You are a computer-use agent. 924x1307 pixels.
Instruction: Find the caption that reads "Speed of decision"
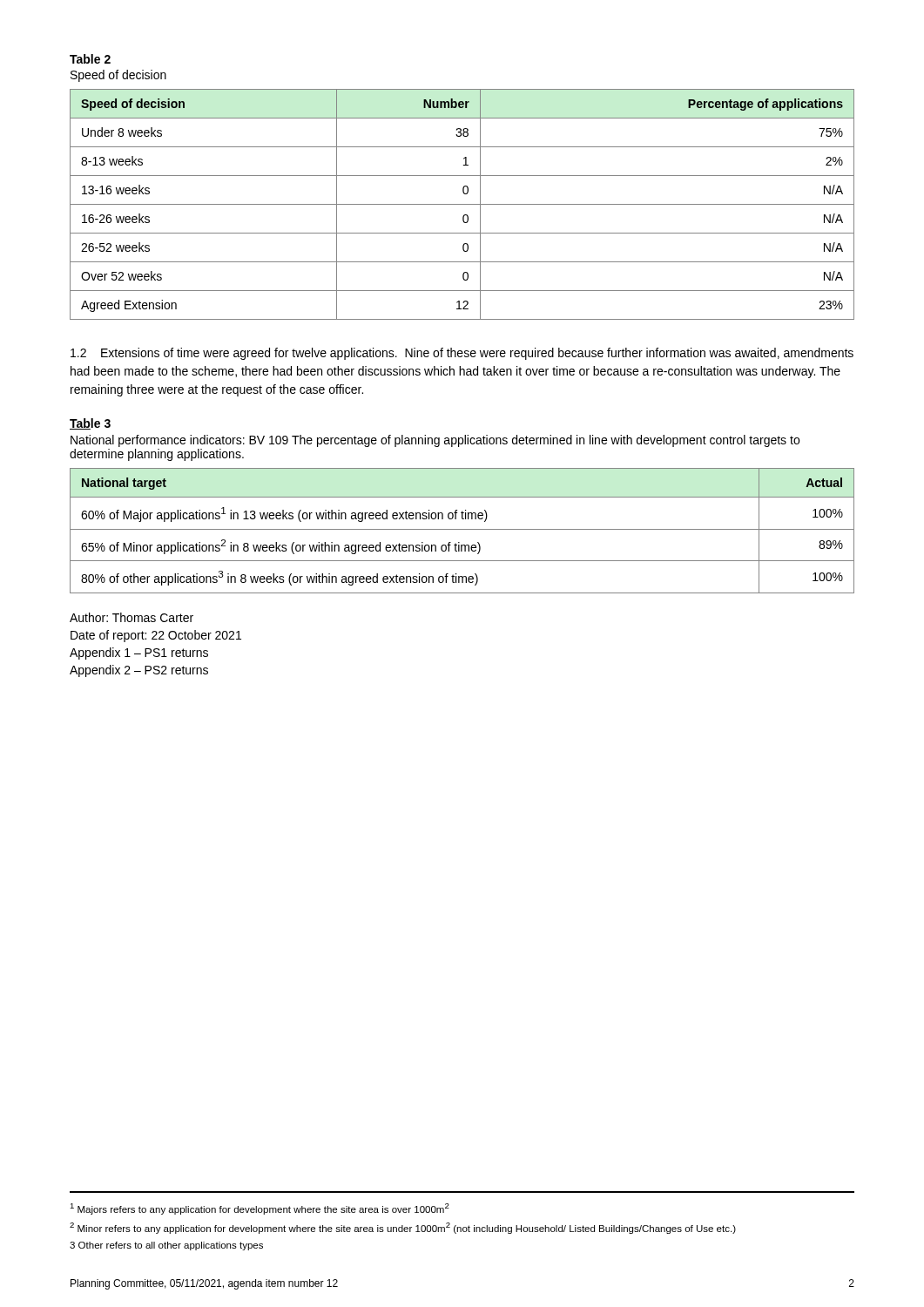118,75
